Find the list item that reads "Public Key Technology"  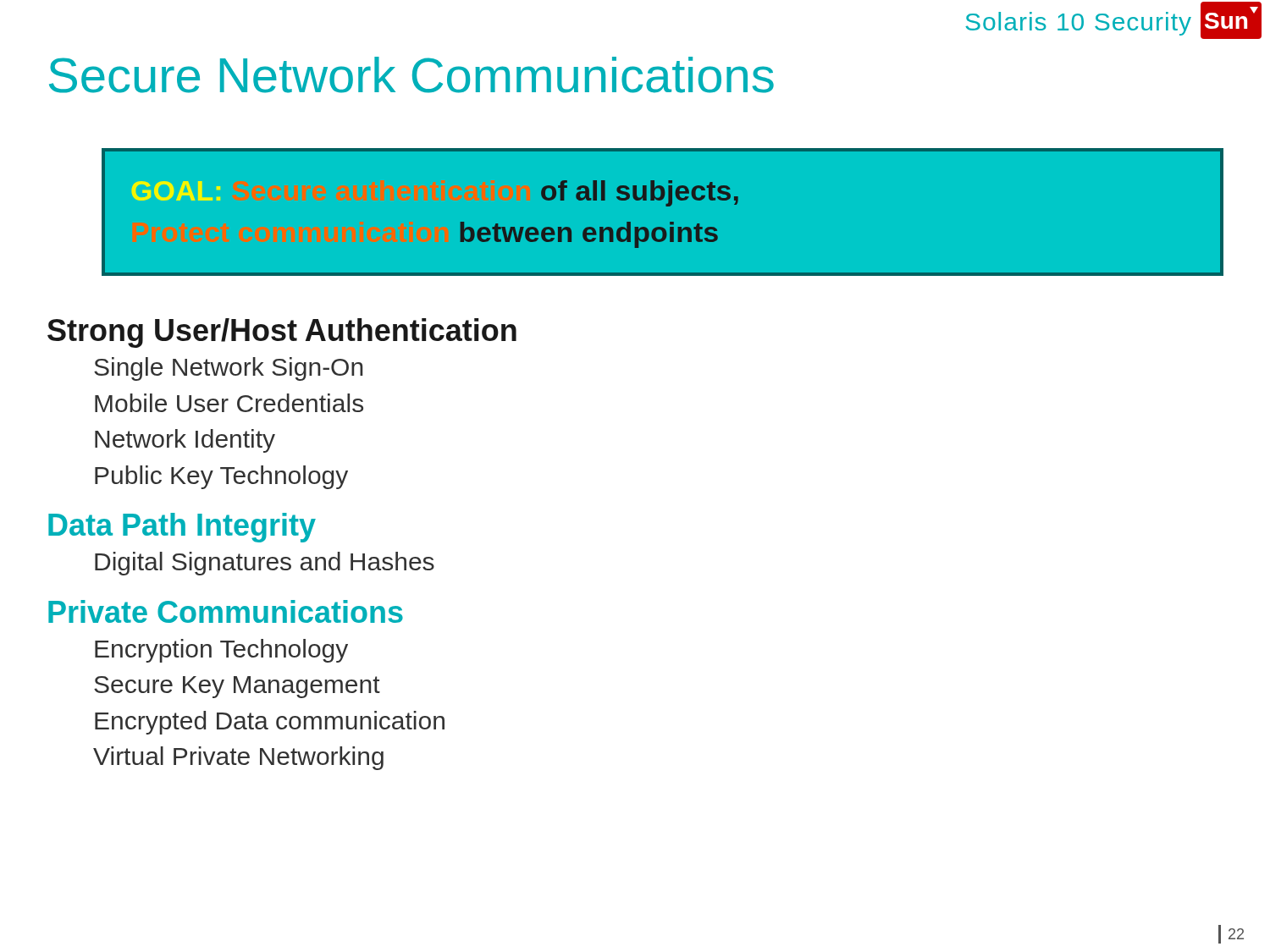coord(221,475)
